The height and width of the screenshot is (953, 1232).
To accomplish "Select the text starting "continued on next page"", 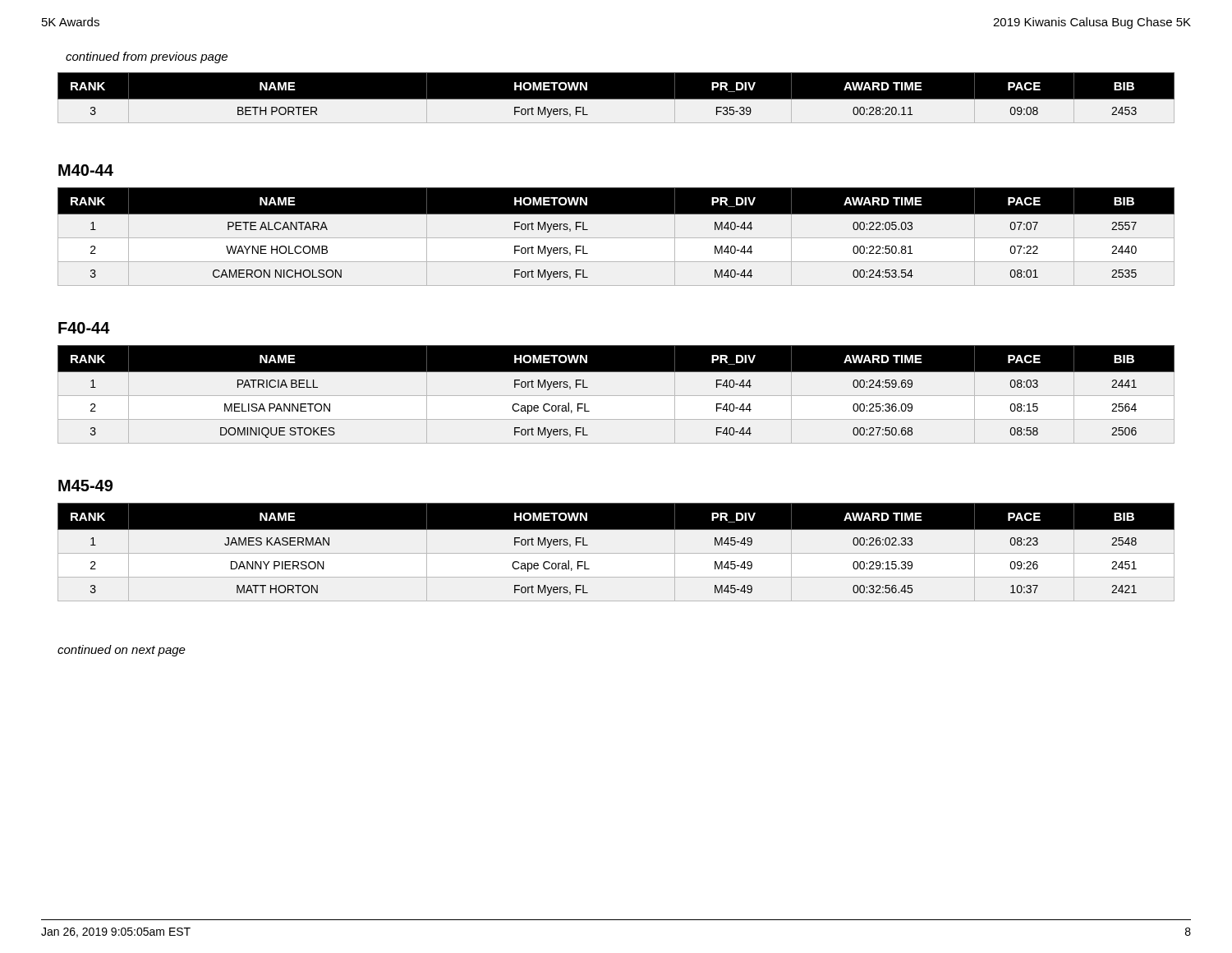I will point(122,649).
